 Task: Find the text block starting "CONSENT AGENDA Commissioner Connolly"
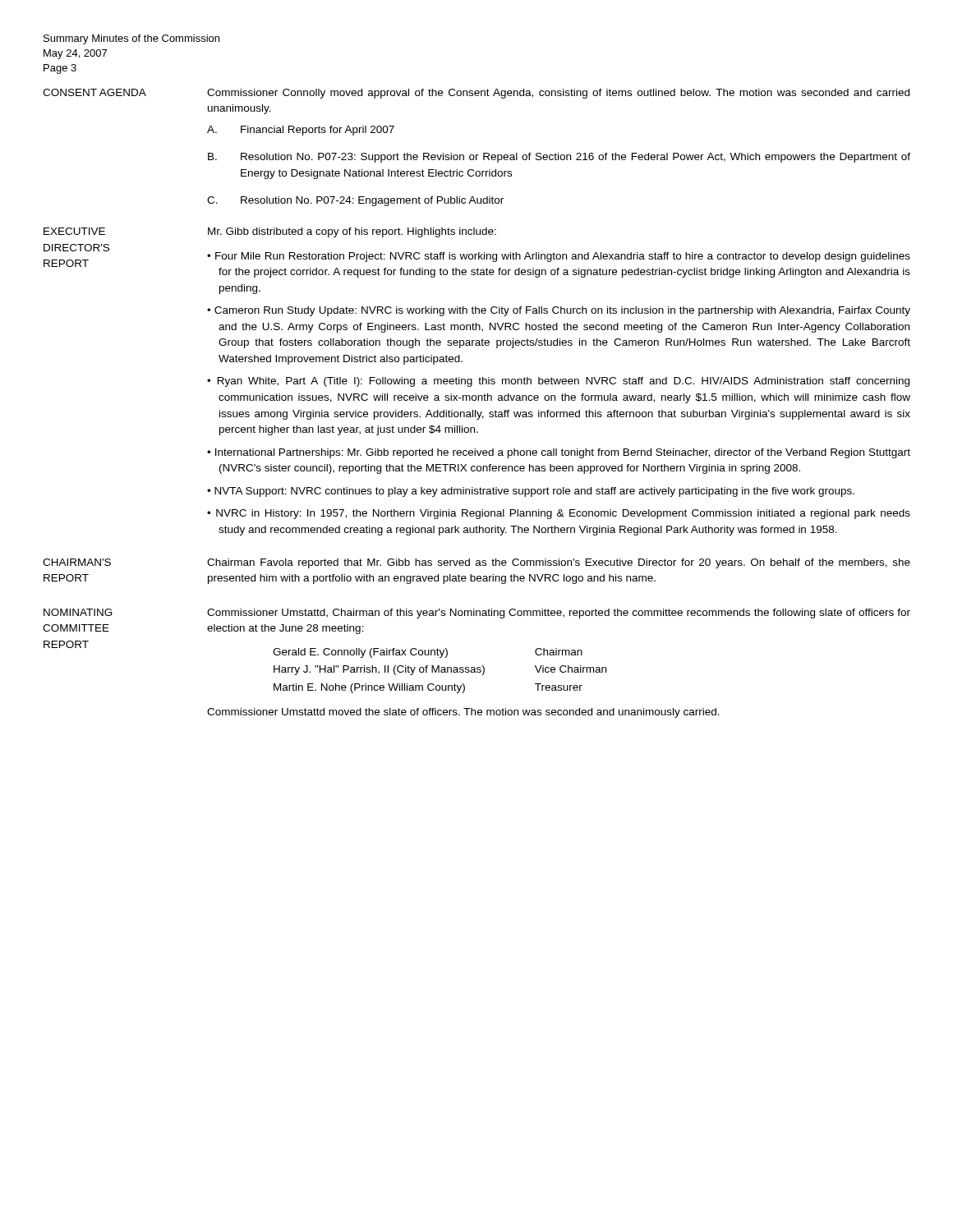(x=476, y=100)
